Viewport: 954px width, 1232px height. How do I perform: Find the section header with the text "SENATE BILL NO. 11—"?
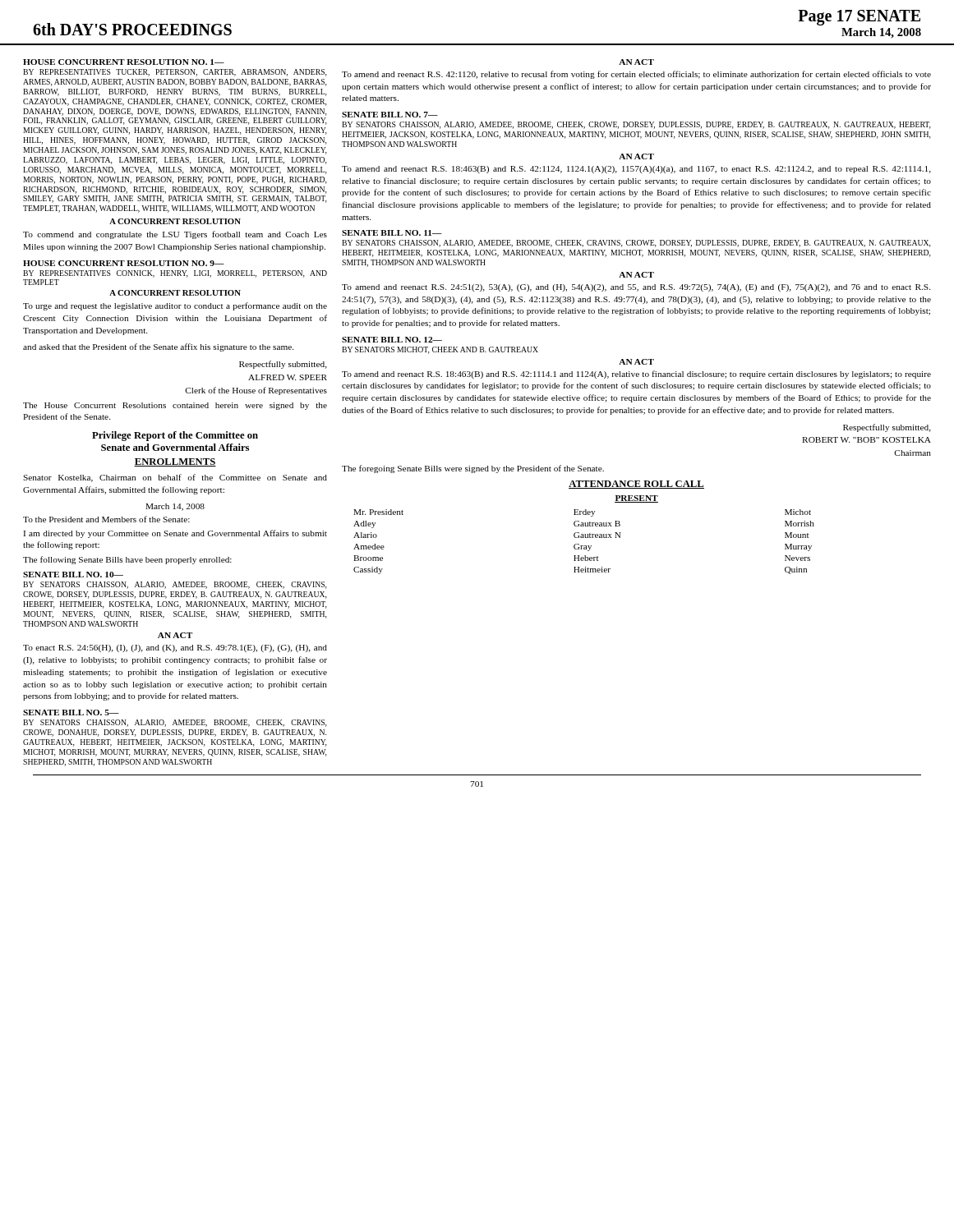point(392,233)
